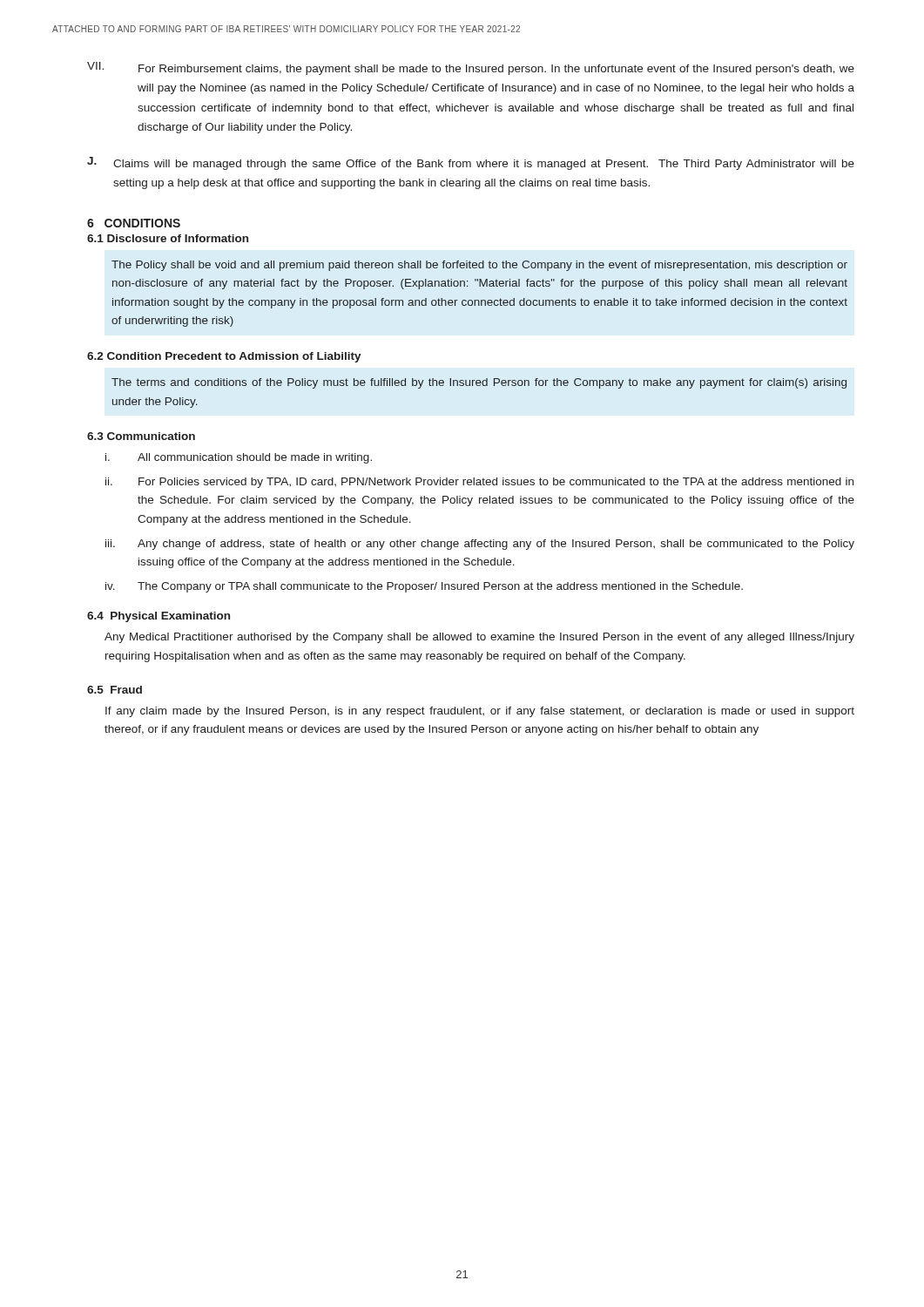Navigate to the block starting "i. All communication should be made"

point(239,458)
